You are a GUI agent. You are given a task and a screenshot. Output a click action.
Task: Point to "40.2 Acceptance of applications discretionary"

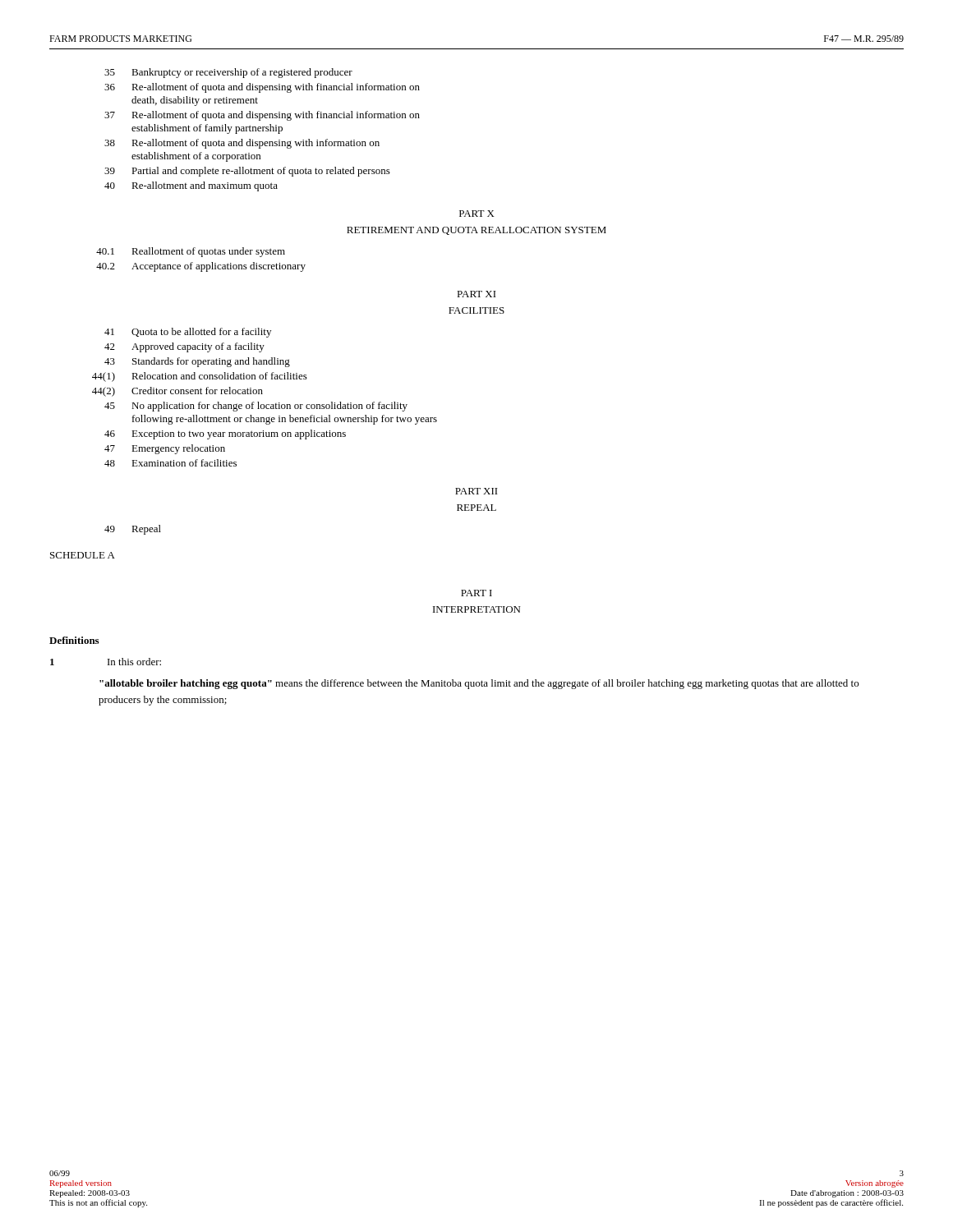(201, 267)
